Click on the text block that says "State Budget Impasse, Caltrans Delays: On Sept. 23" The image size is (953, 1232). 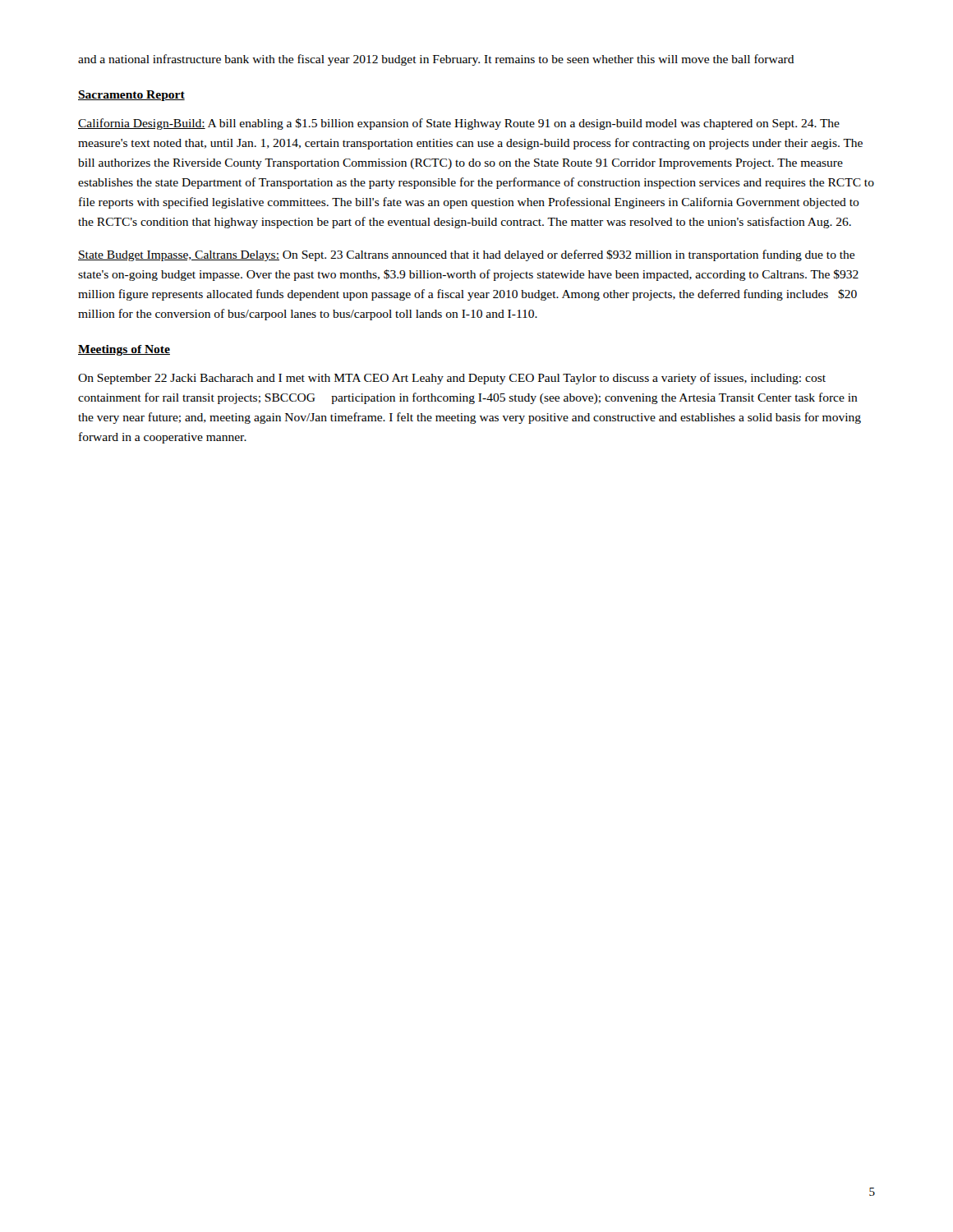pyautogui.click(x=468, y=284)
